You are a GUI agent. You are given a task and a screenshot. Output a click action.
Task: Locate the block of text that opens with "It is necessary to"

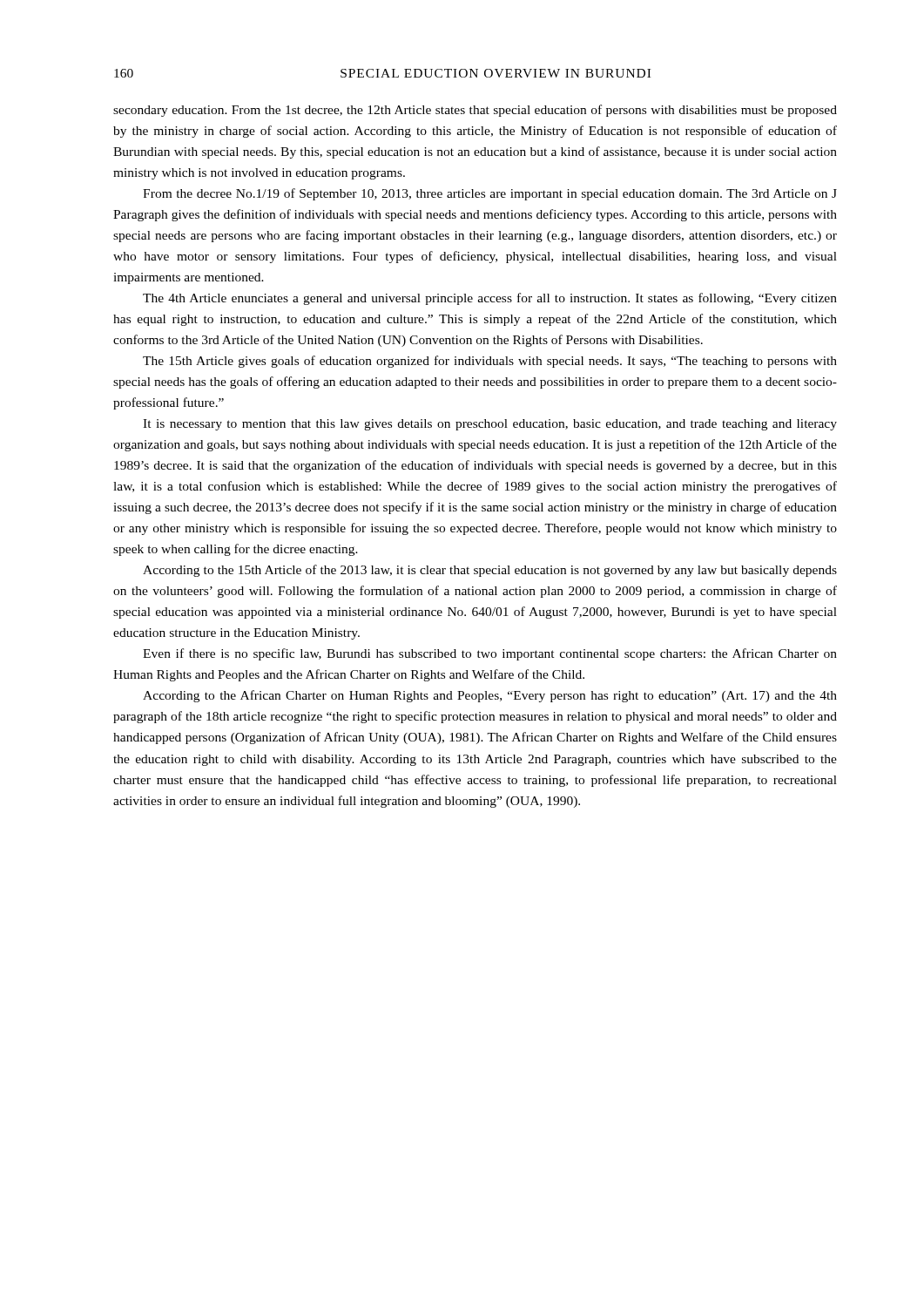[x=475, y=486]
